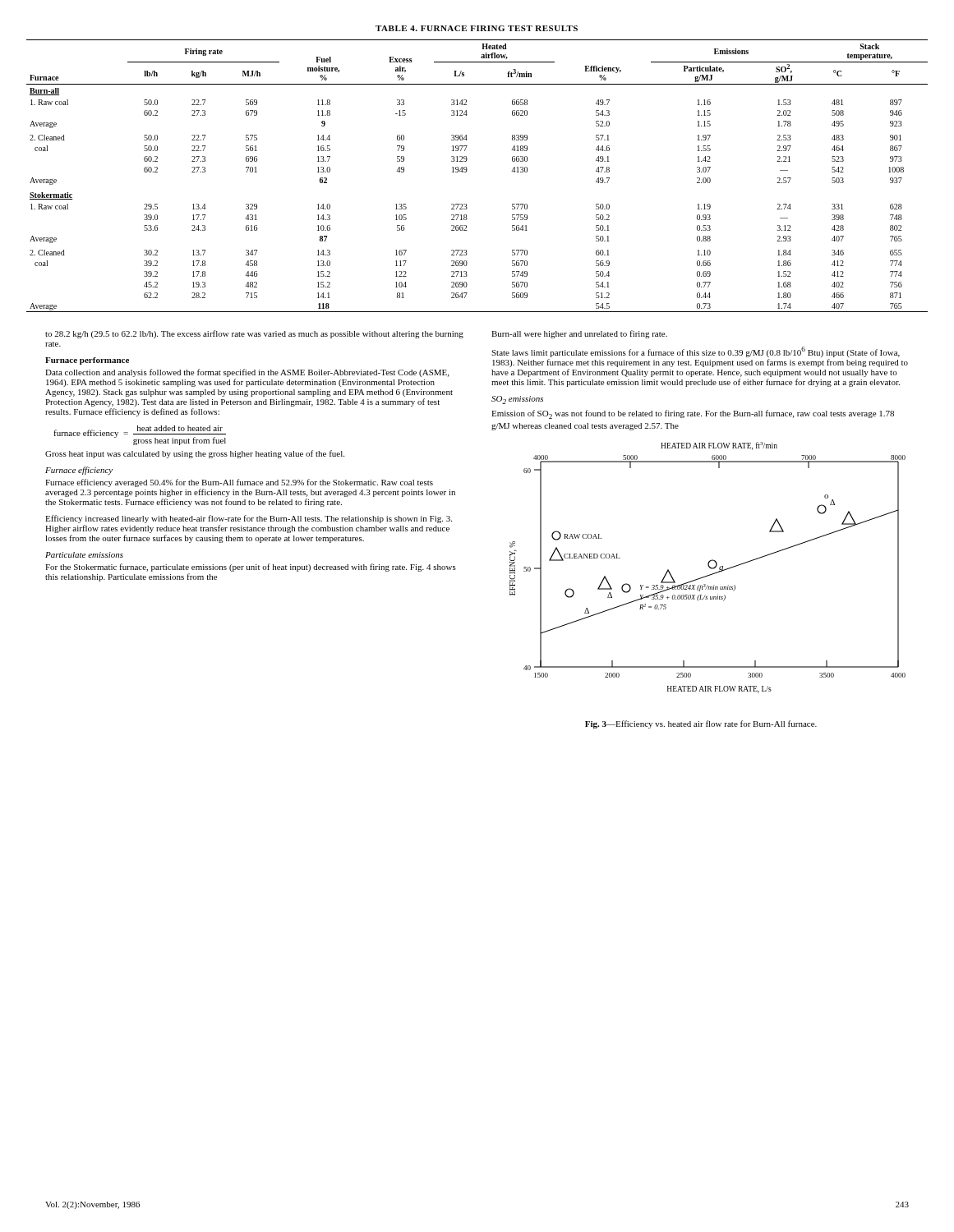Find the block on this page that starts "Efficiency increased linearly with heated-air"
The width and height of the screenshot is (954, 1232).
[249, 528]
